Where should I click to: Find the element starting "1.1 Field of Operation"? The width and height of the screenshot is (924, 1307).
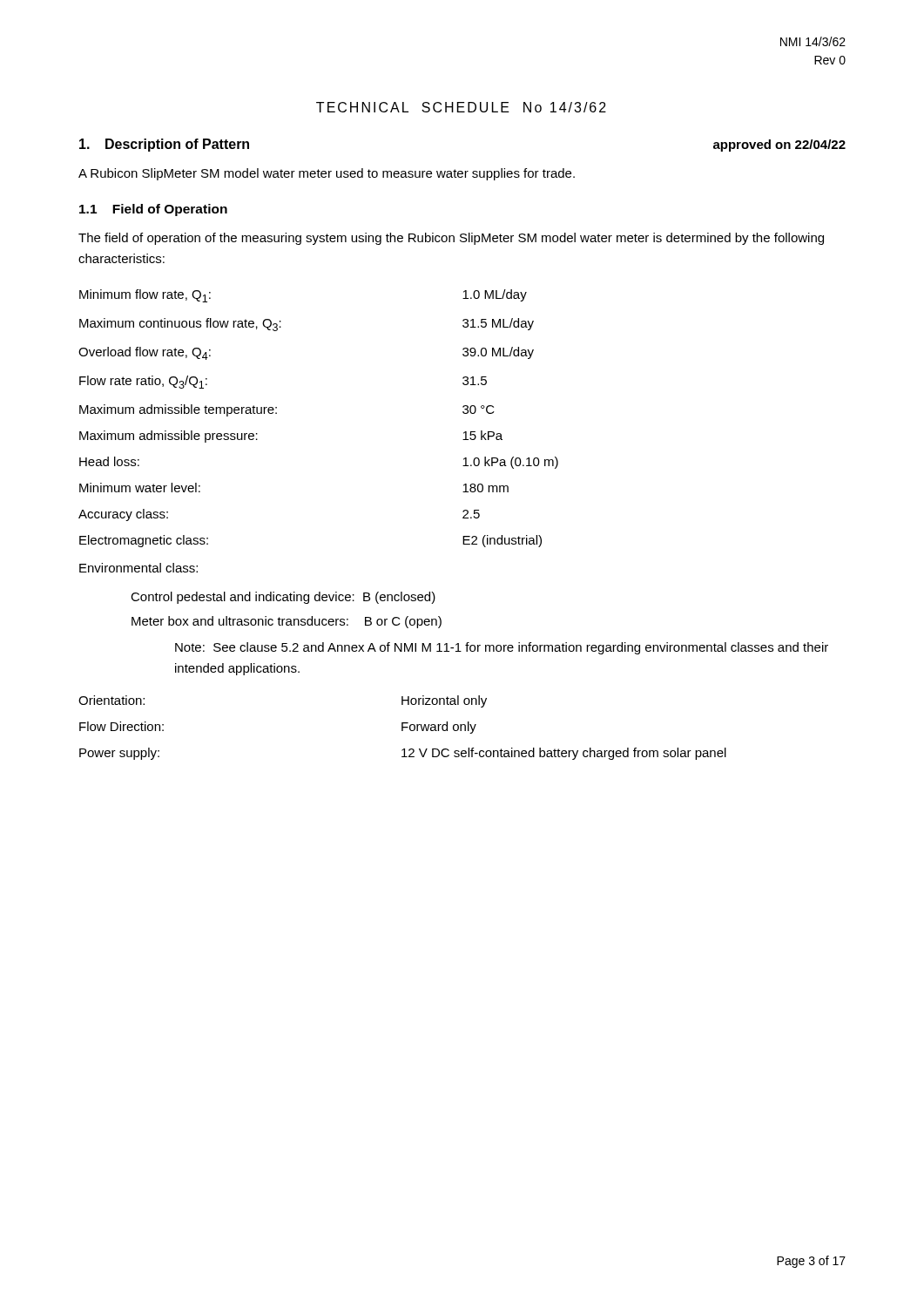(x=153, y=209)
